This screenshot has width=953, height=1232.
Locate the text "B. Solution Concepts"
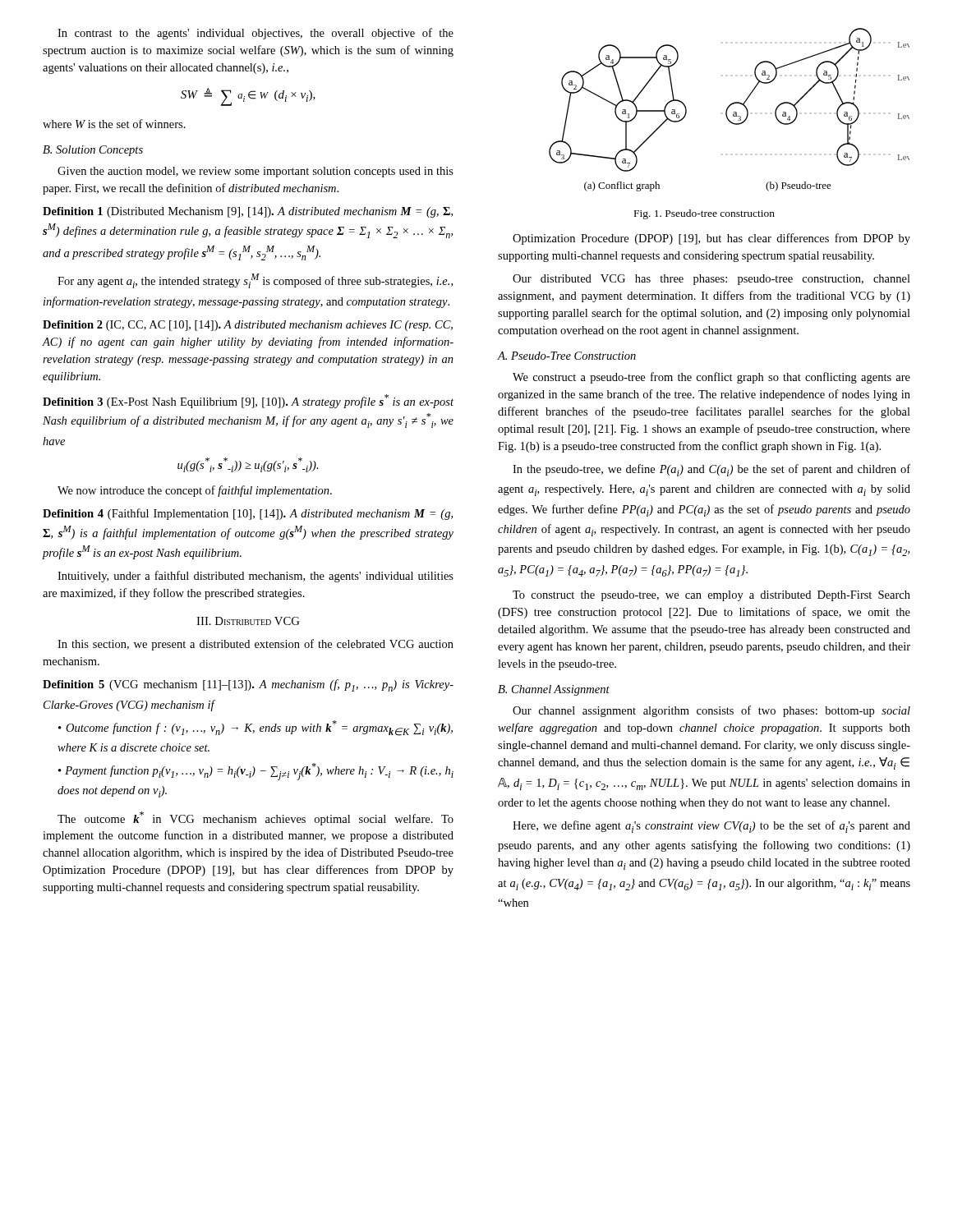pos(93,149)
